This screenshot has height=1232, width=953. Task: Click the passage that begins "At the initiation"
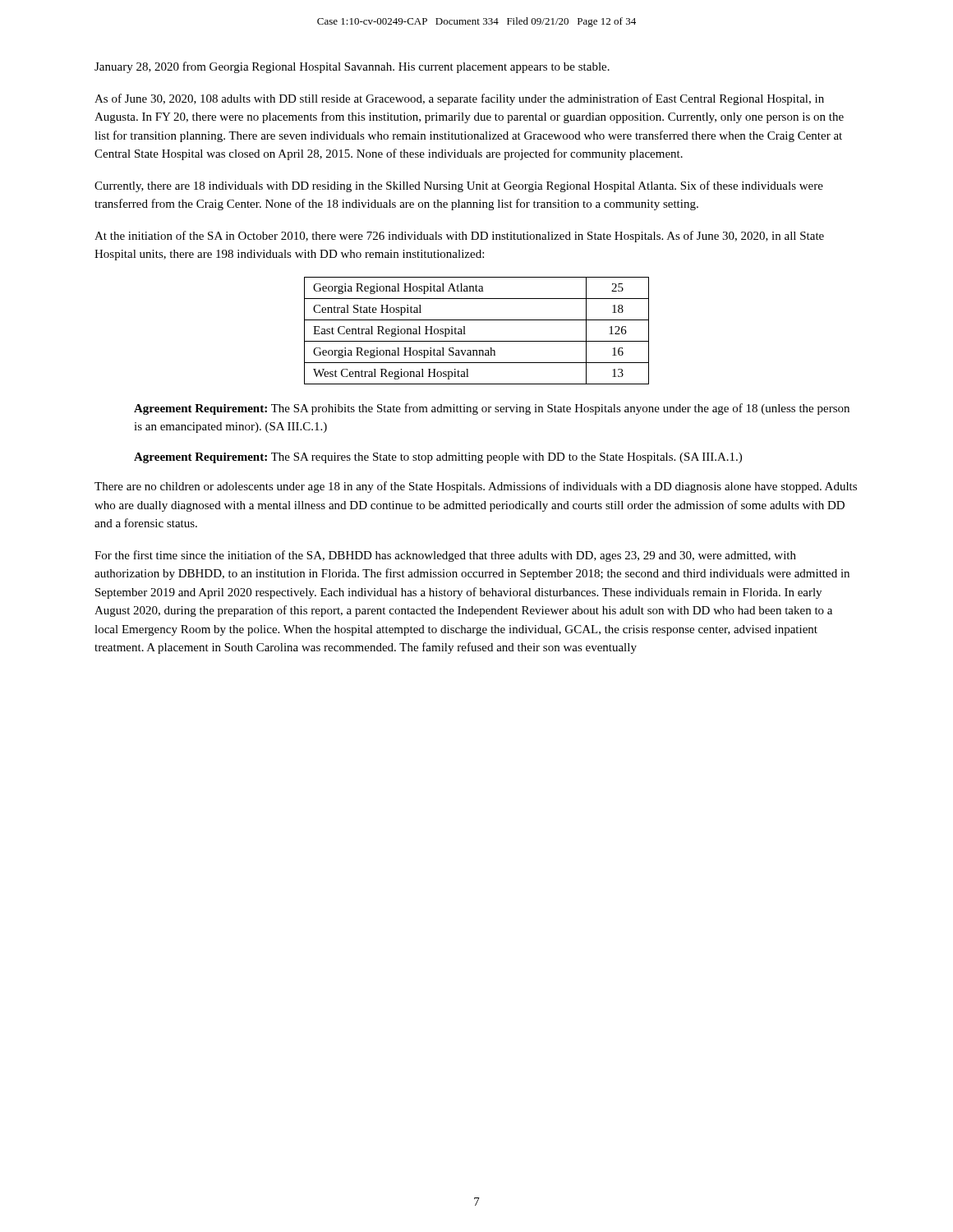(476, 245)
